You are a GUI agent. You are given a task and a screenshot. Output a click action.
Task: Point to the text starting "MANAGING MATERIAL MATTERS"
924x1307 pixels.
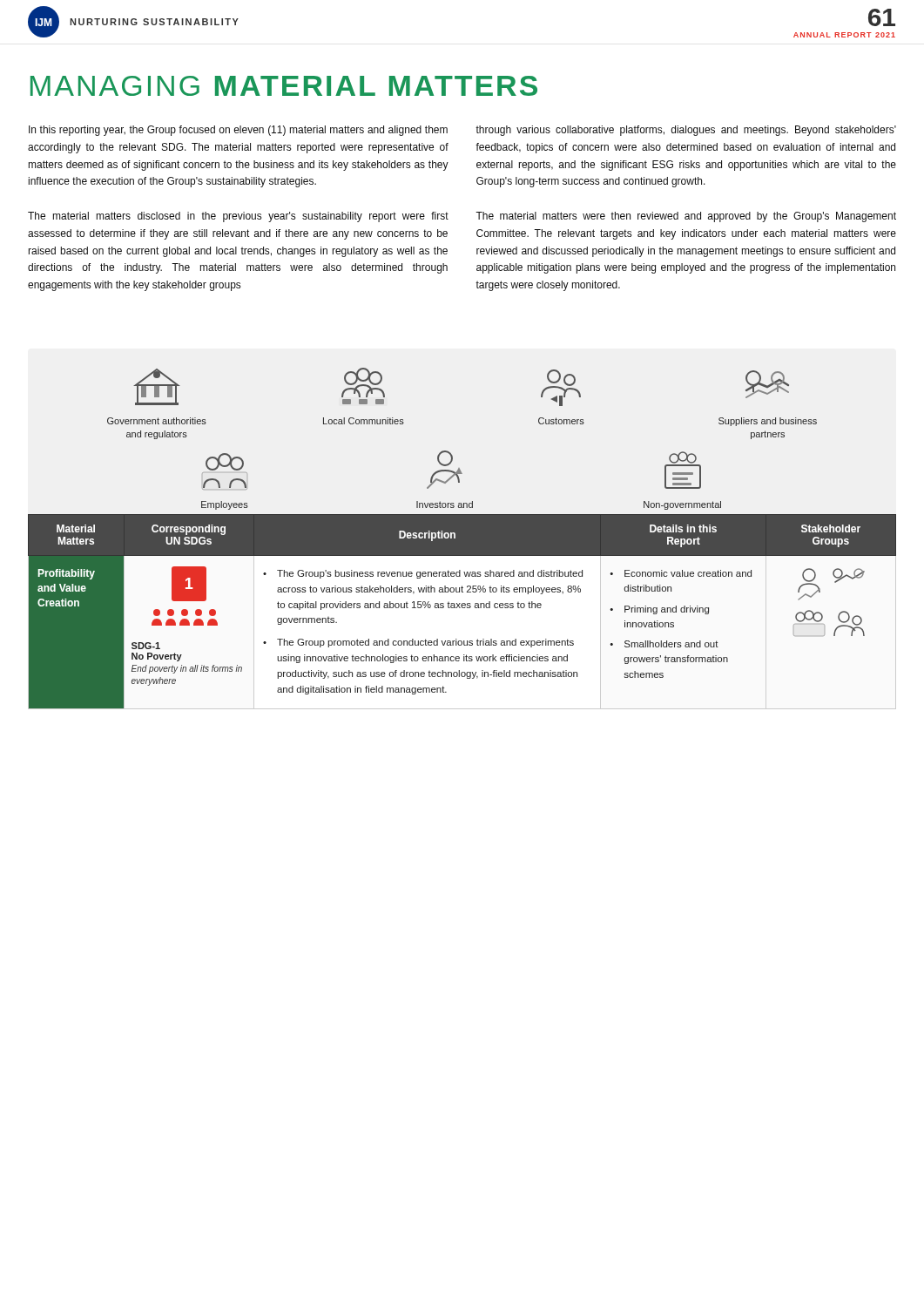[x=462, y=86]
